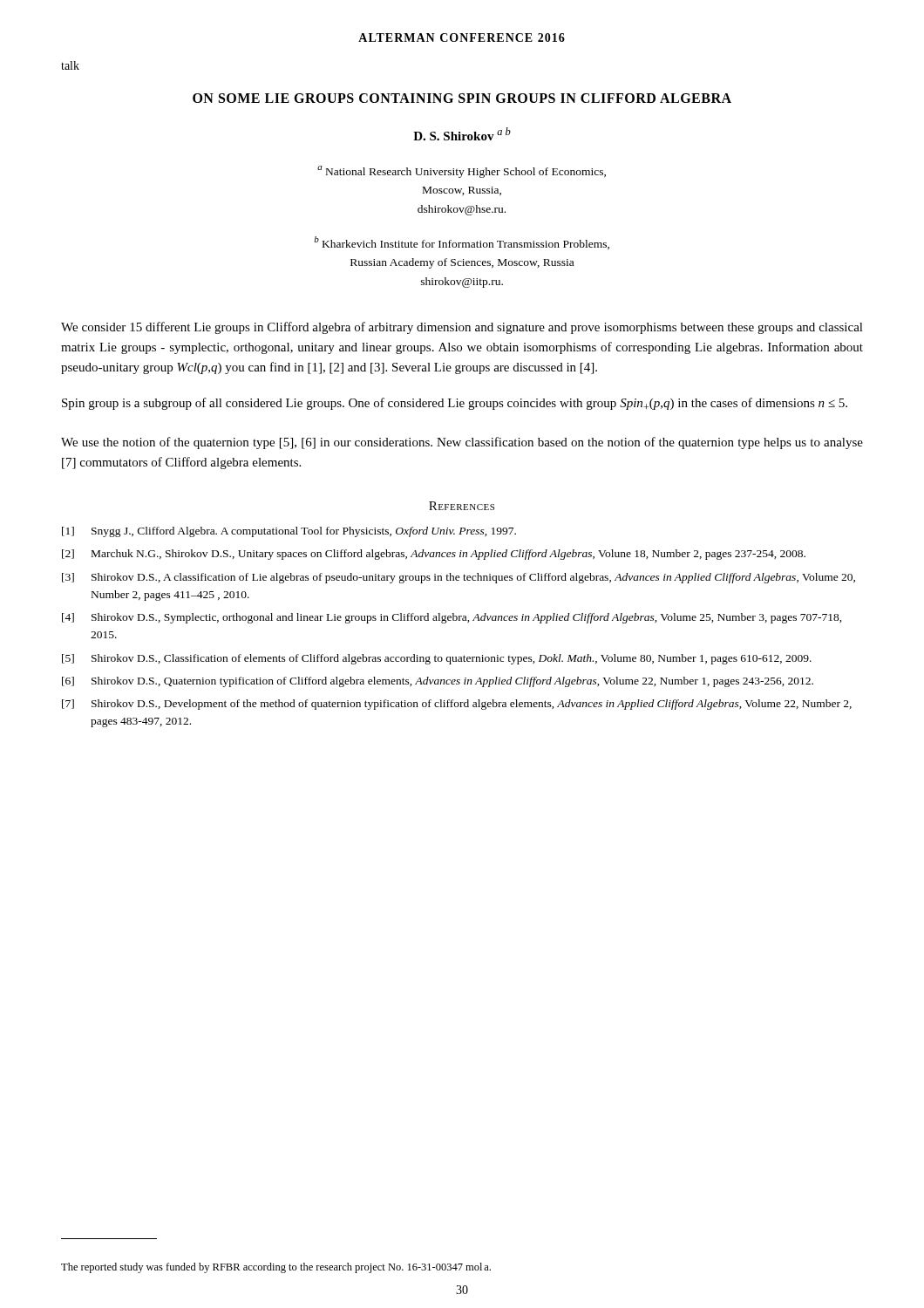This screenshot has height=1308, width=924.
Task: Where is the passage that starts "[3] Shirokov D.S., A classification of"?
Action: (462, 586)
